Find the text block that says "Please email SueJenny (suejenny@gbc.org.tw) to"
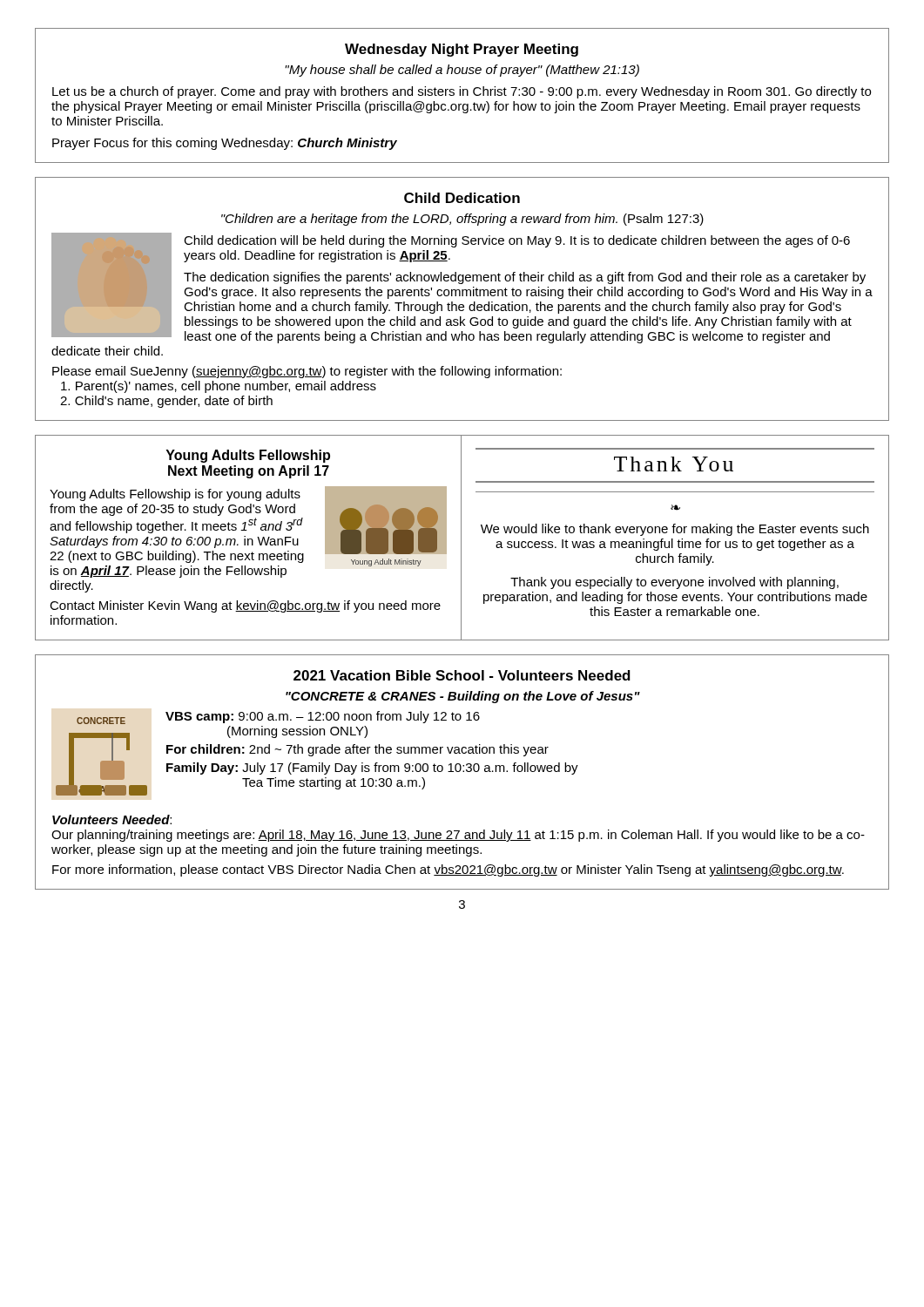The height and width of the screenshot is (1307, 924). [x=307, y=371]
